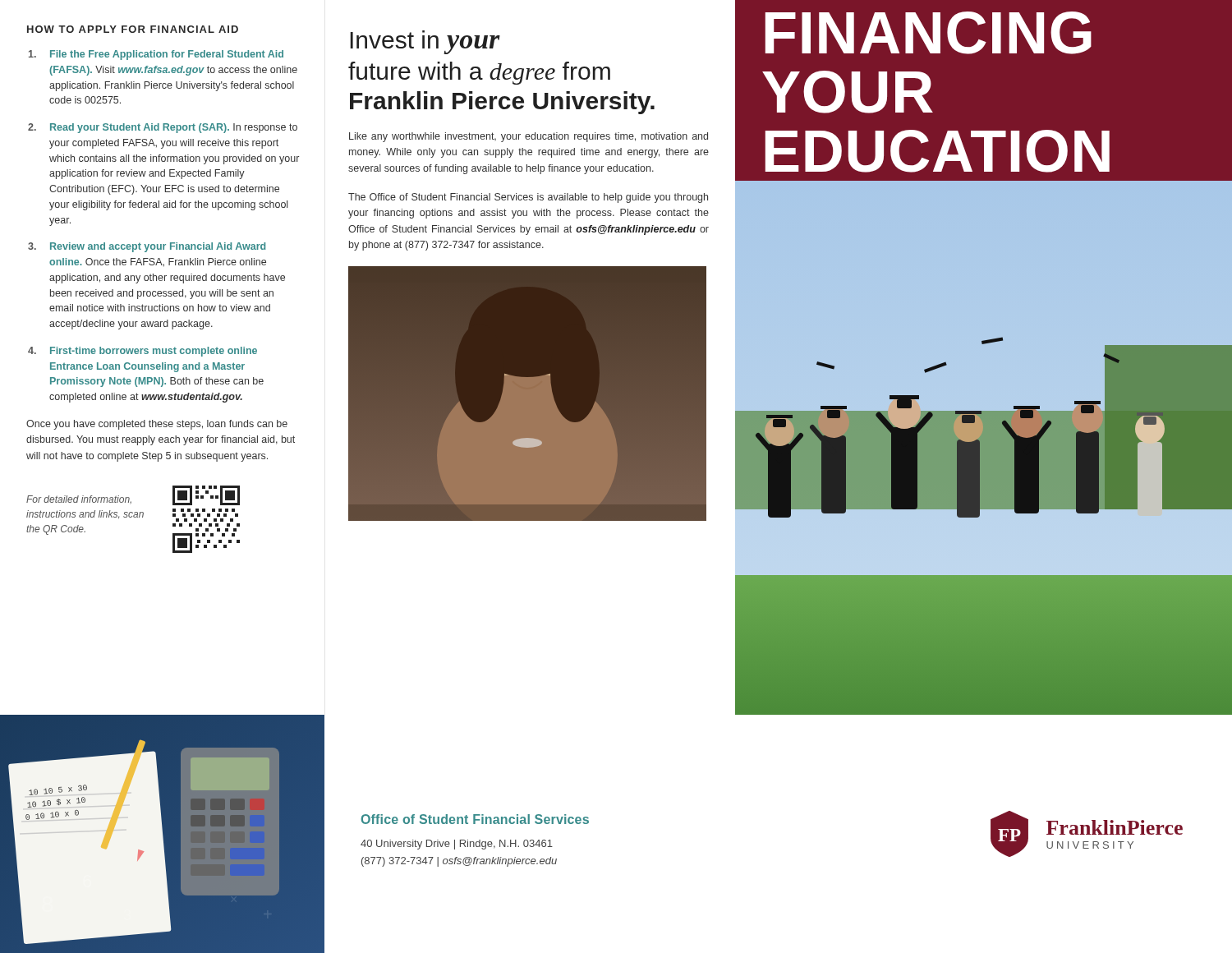This screenshot has height=953, width=1232.
Task: Locate the element starting "File the Free Application for Federal"
Action: pyautogui.click(x=173, y=78)
